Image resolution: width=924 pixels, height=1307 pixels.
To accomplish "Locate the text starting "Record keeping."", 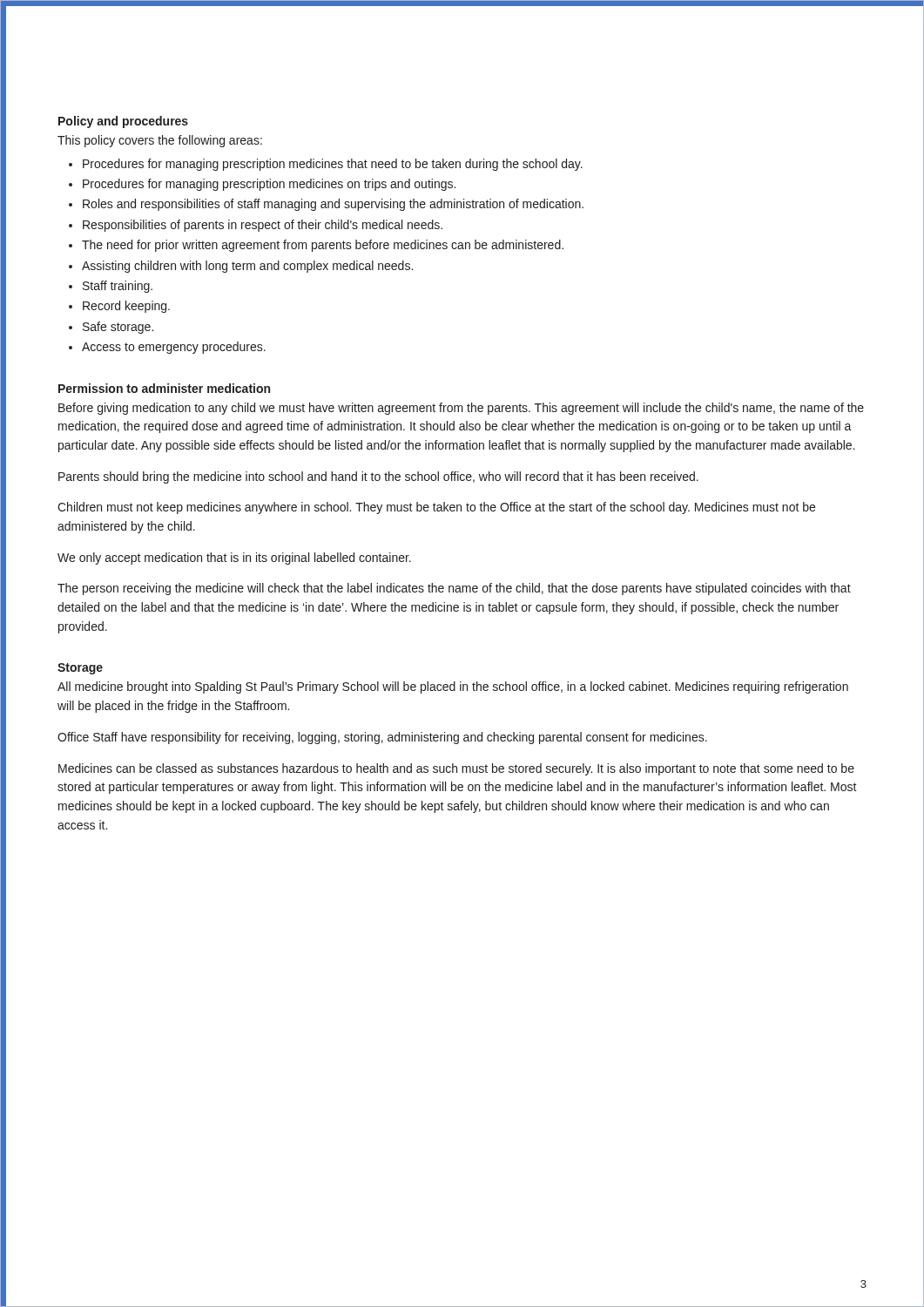I will coord(126,306).
